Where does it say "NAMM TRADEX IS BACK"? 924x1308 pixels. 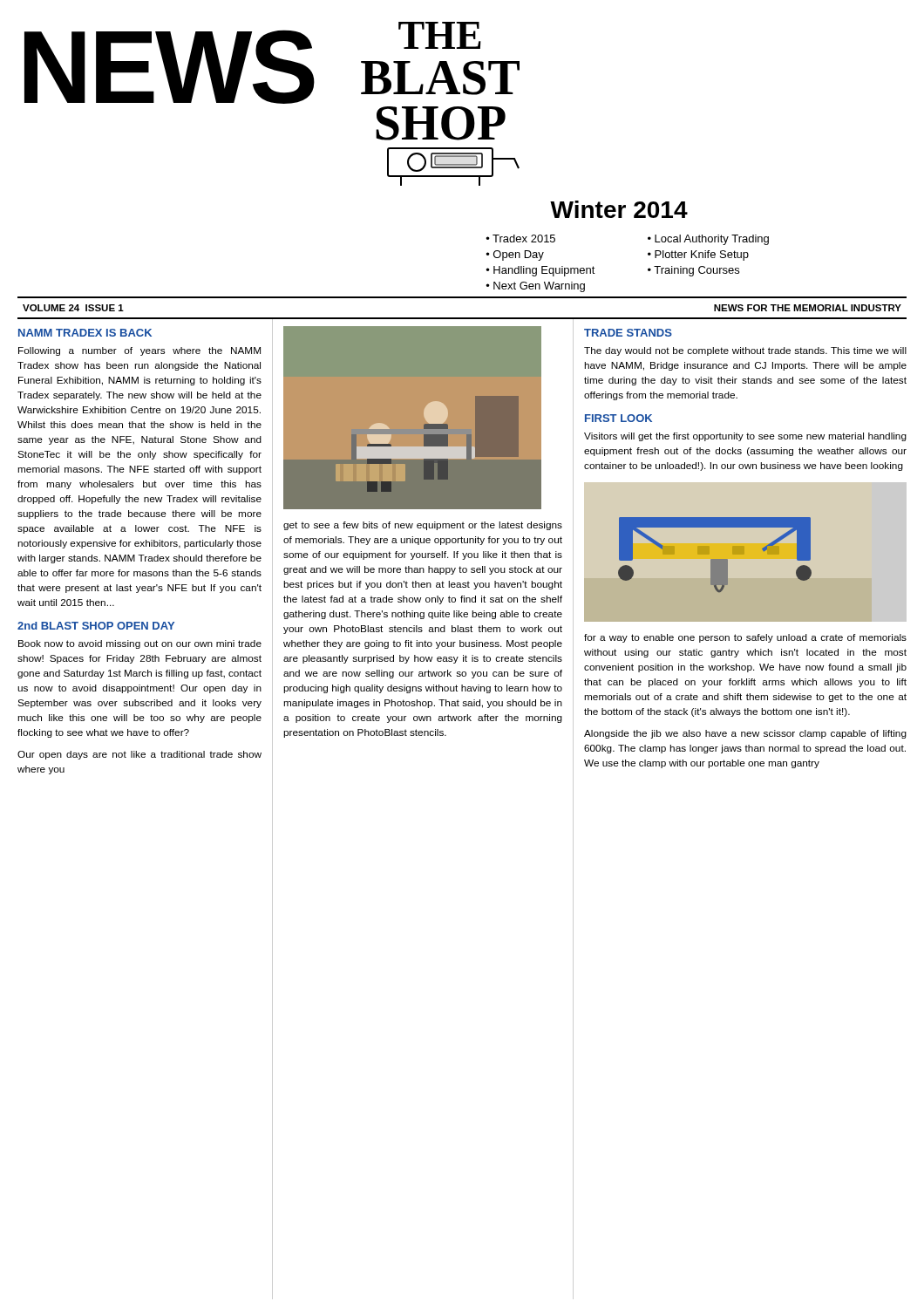coord(85,333)
